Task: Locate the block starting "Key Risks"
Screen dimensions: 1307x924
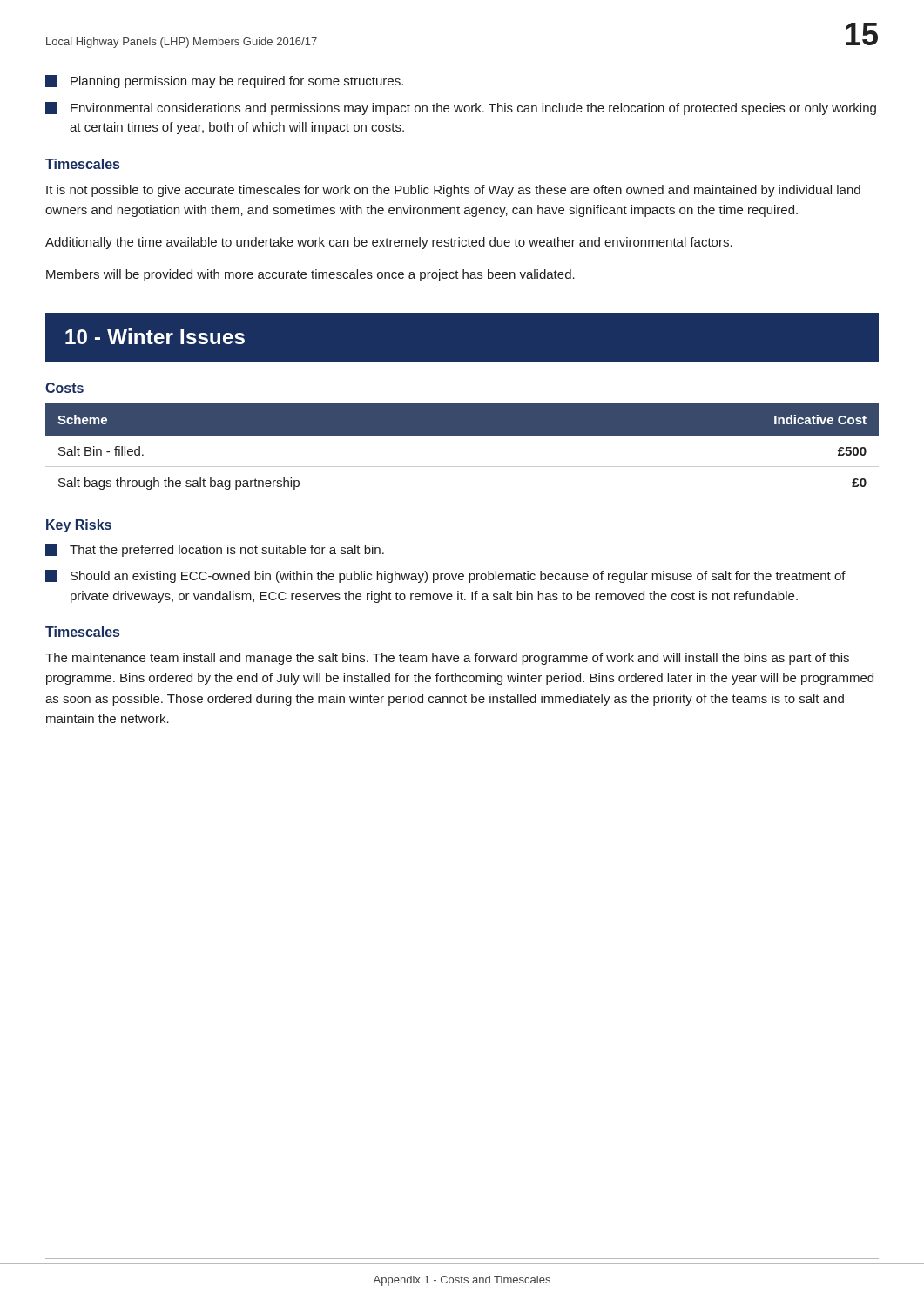Action: pyautogui.click(x=79, y=525)
